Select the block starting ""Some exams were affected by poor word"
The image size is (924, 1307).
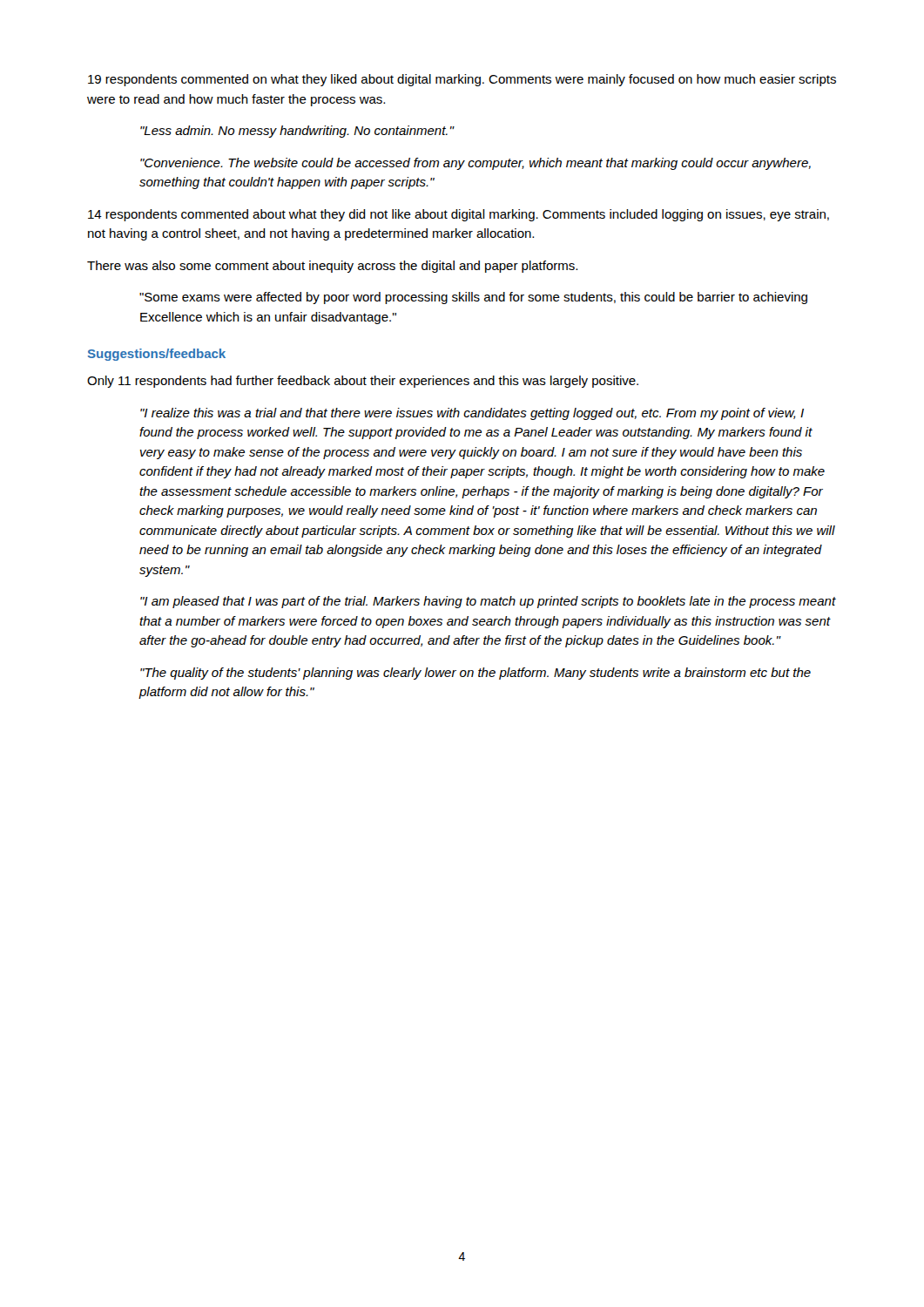click(474, 306)
